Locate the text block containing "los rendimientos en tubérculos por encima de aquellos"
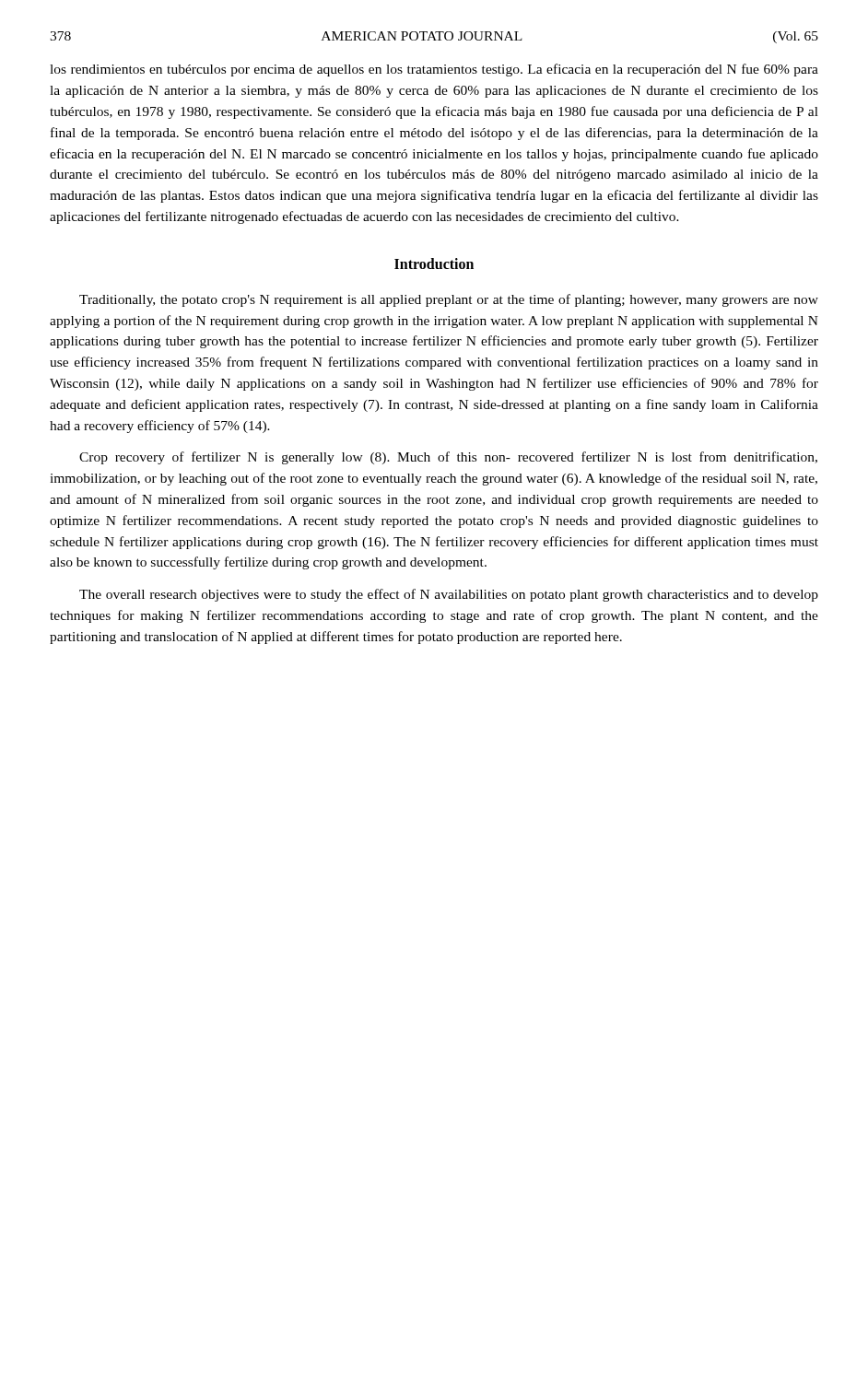This screenshot has width=868, height=1382. (434, 143)
